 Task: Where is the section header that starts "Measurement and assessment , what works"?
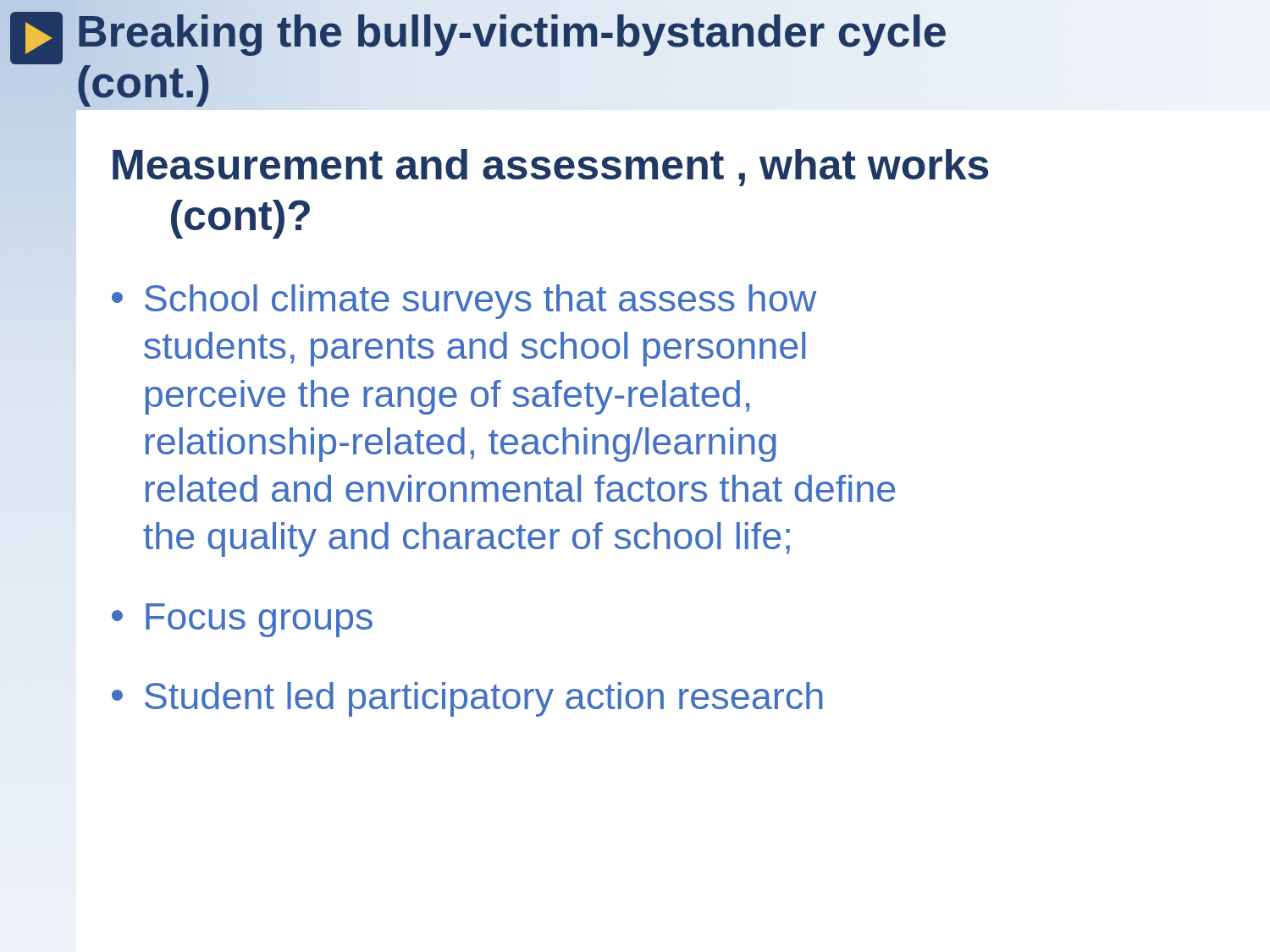click(x=550, y=190)
